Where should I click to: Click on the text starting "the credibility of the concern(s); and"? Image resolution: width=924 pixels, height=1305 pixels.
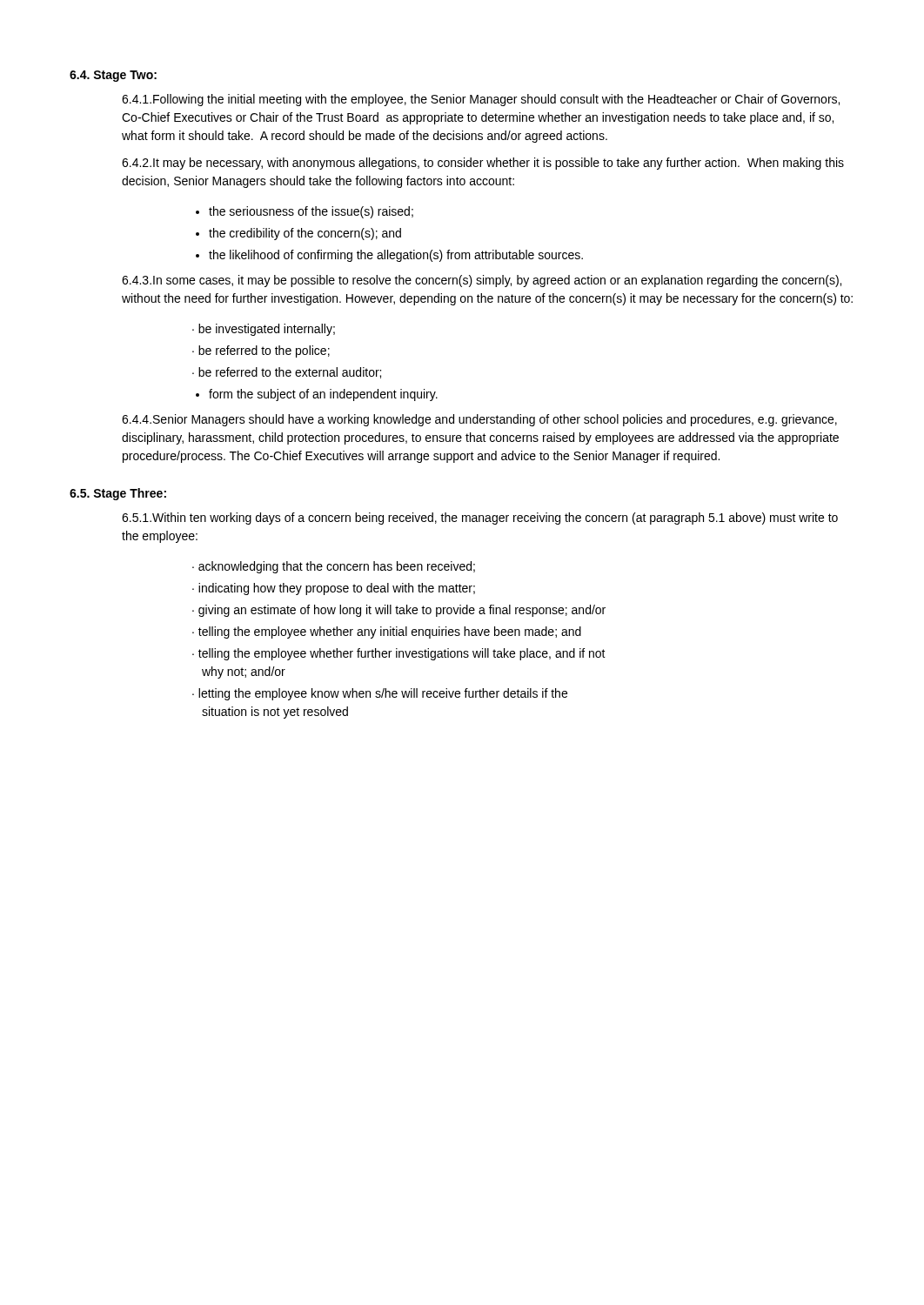305,233
